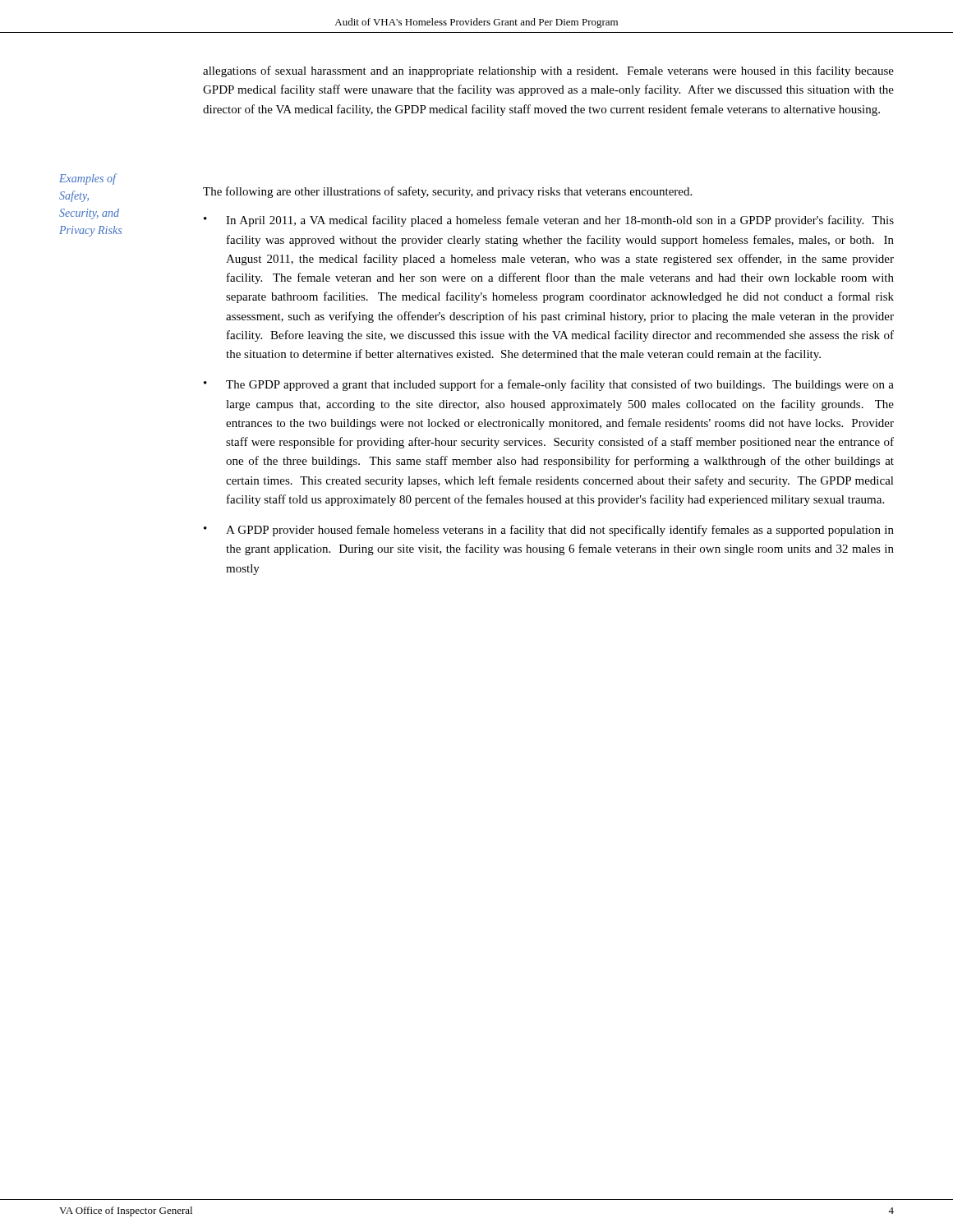Select the text block that reads "The following are other illustrations of safety,"
The height and width of the screenshot is (1232, 953).
click(548, 380)
